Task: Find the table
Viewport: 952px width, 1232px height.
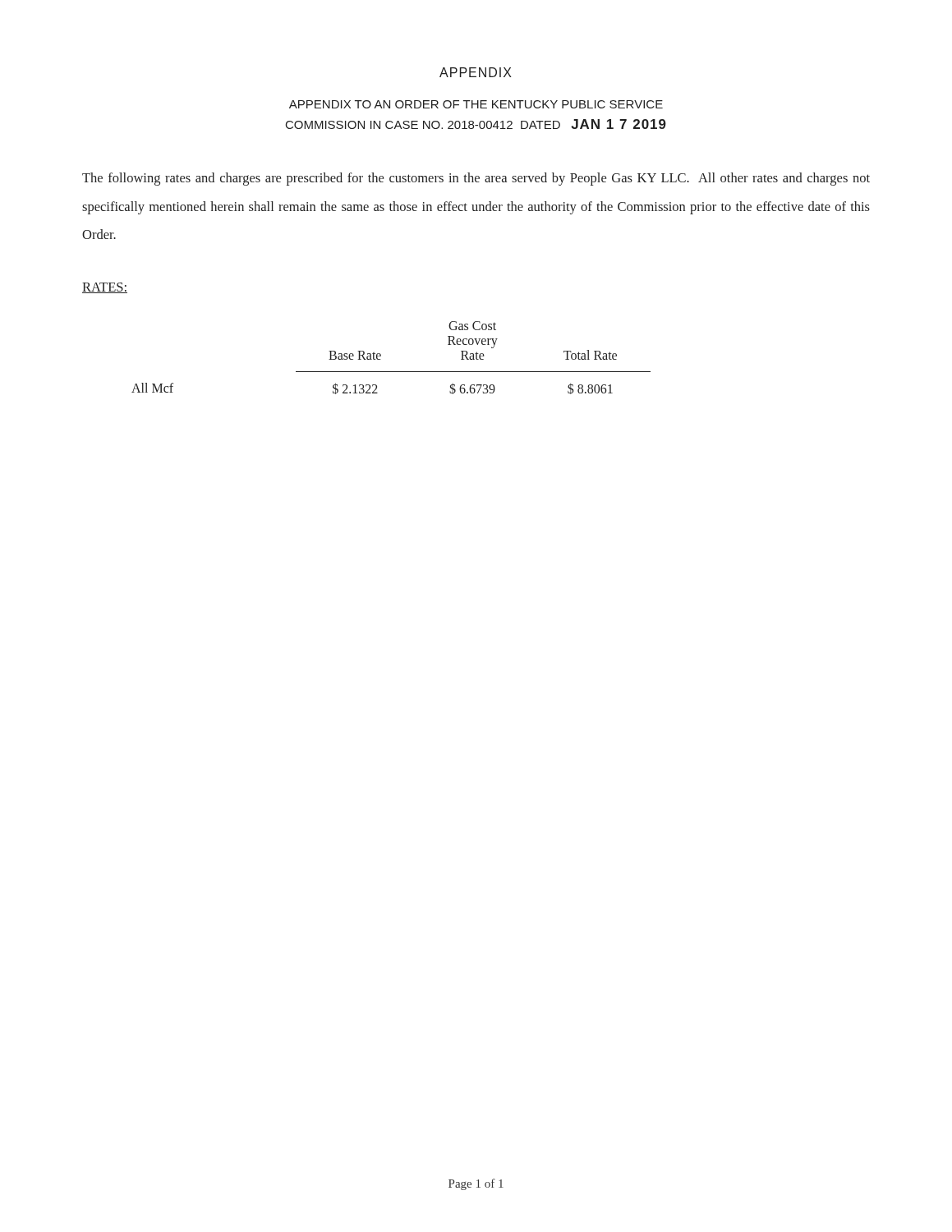Action: point(501,358)
